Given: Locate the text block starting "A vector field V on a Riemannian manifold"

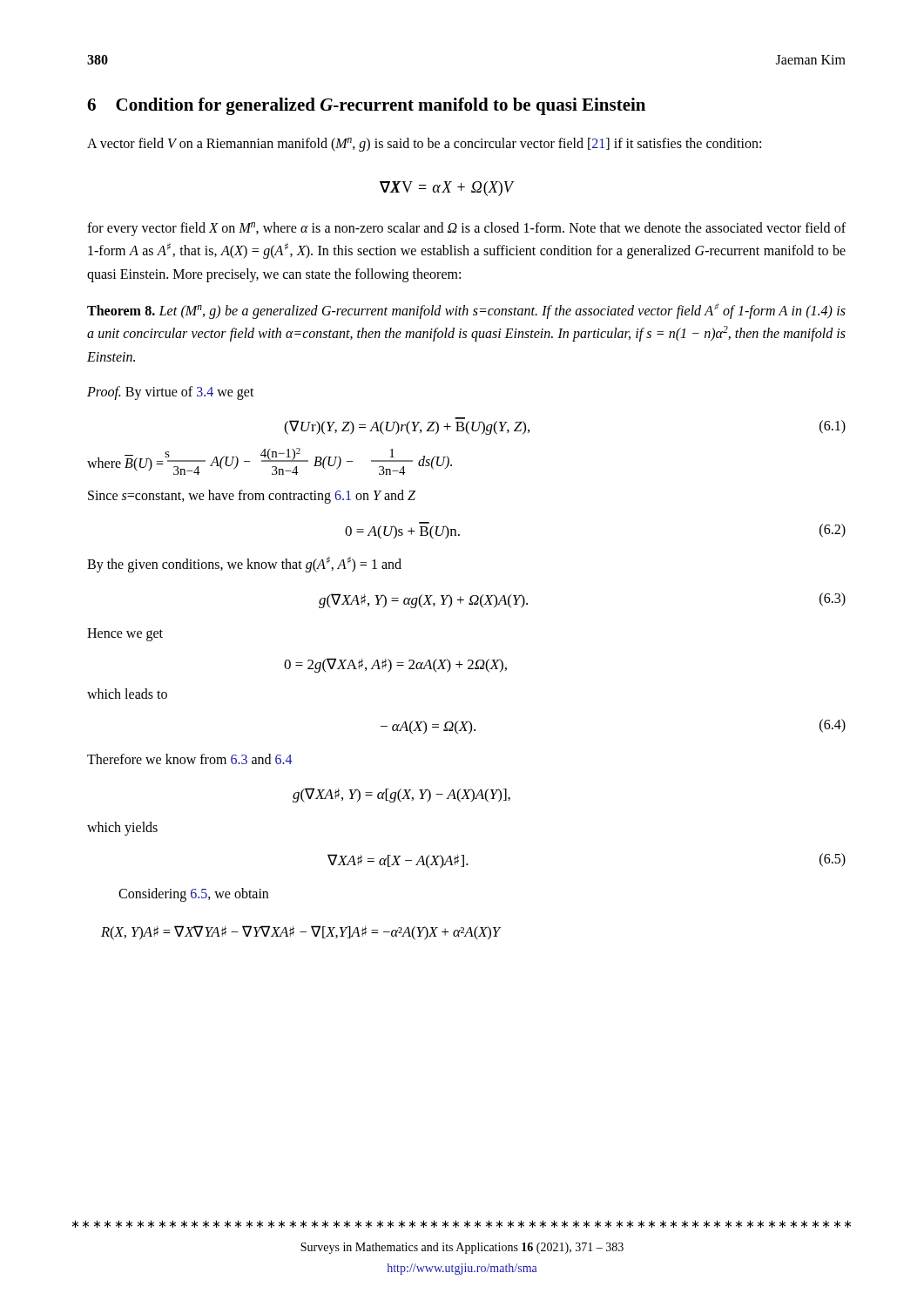Looking at the screenshot, I should (425, 143).
